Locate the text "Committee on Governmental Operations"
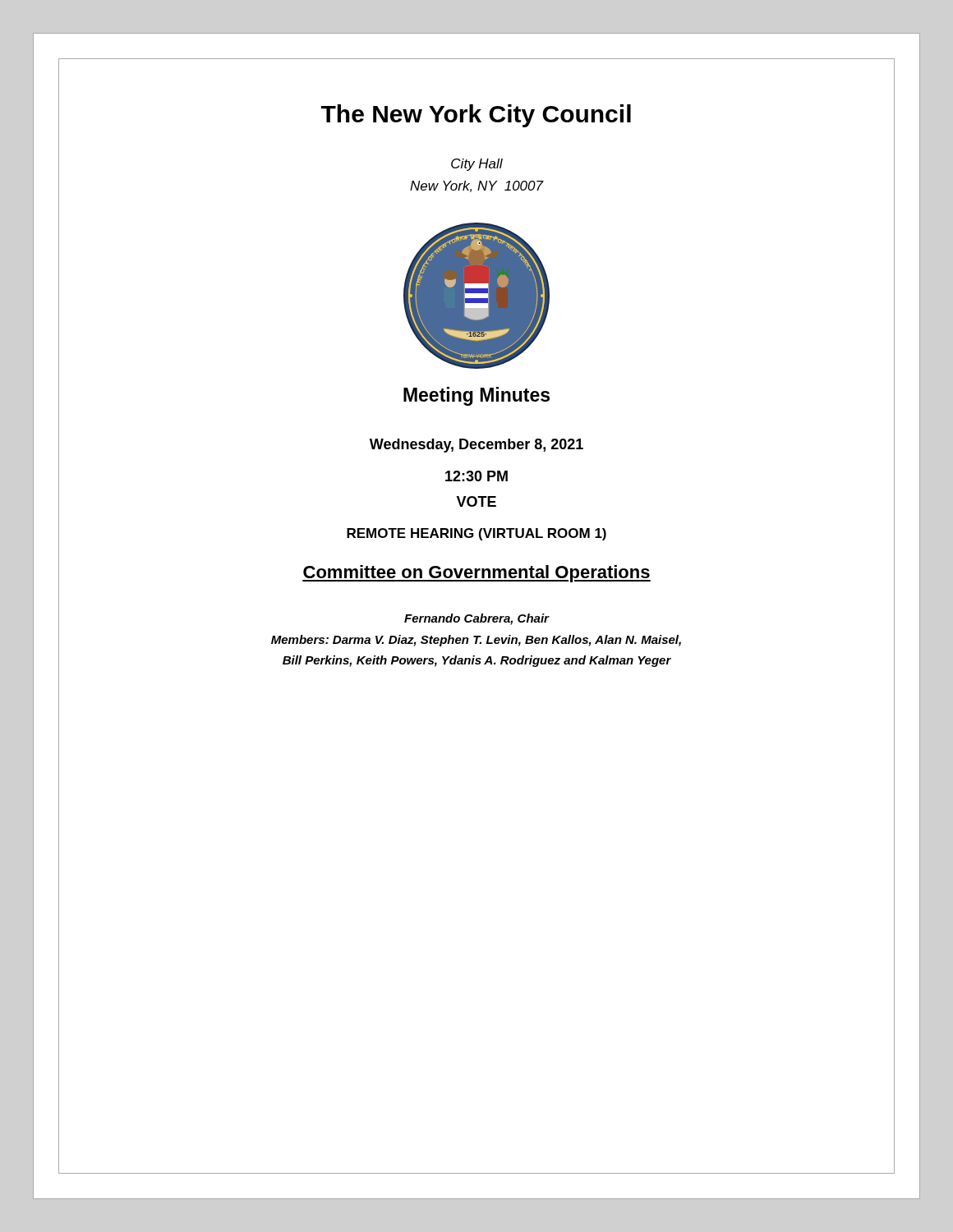This screenshot has height=1232, width=953. pos(476,572)
